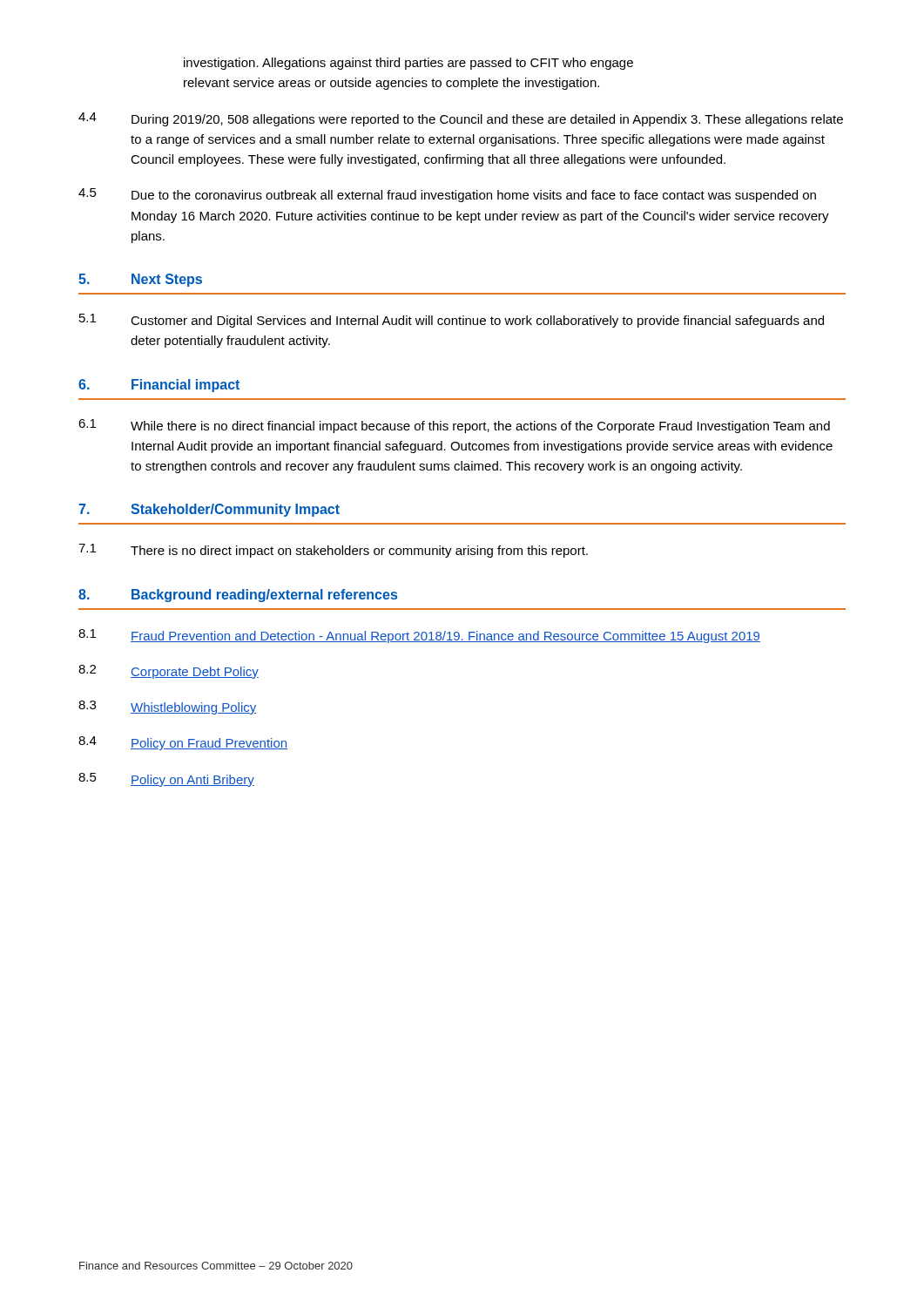The width and height of the screenshot is (924, 1307).
Task: Find the text starting "5.1 Customer and Digital Services"
Action: (462, 330)
